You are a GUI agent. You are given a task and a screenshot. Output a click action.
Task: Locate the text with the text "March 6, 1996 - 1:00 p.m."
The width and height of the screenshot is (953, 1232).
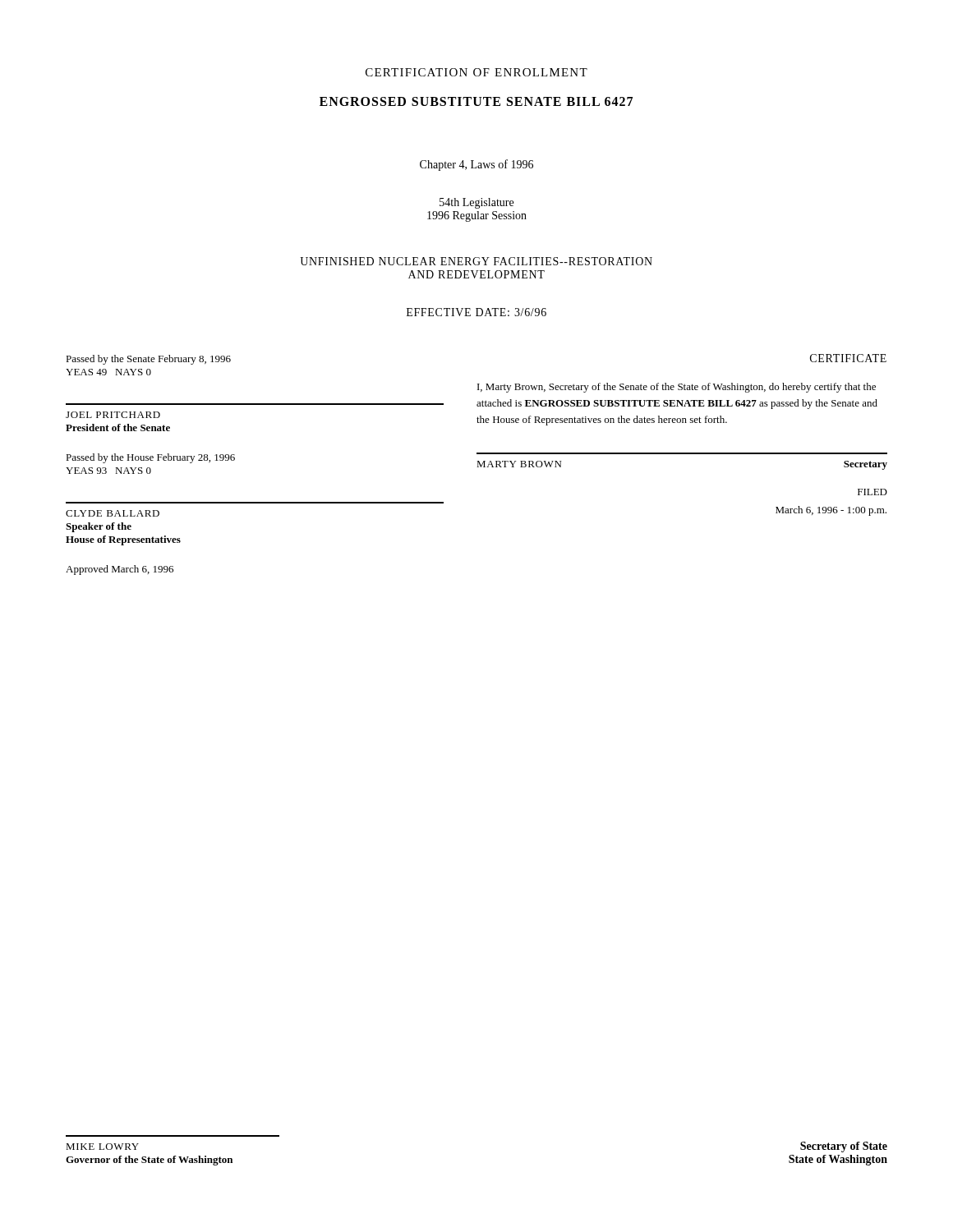point(831,510)
